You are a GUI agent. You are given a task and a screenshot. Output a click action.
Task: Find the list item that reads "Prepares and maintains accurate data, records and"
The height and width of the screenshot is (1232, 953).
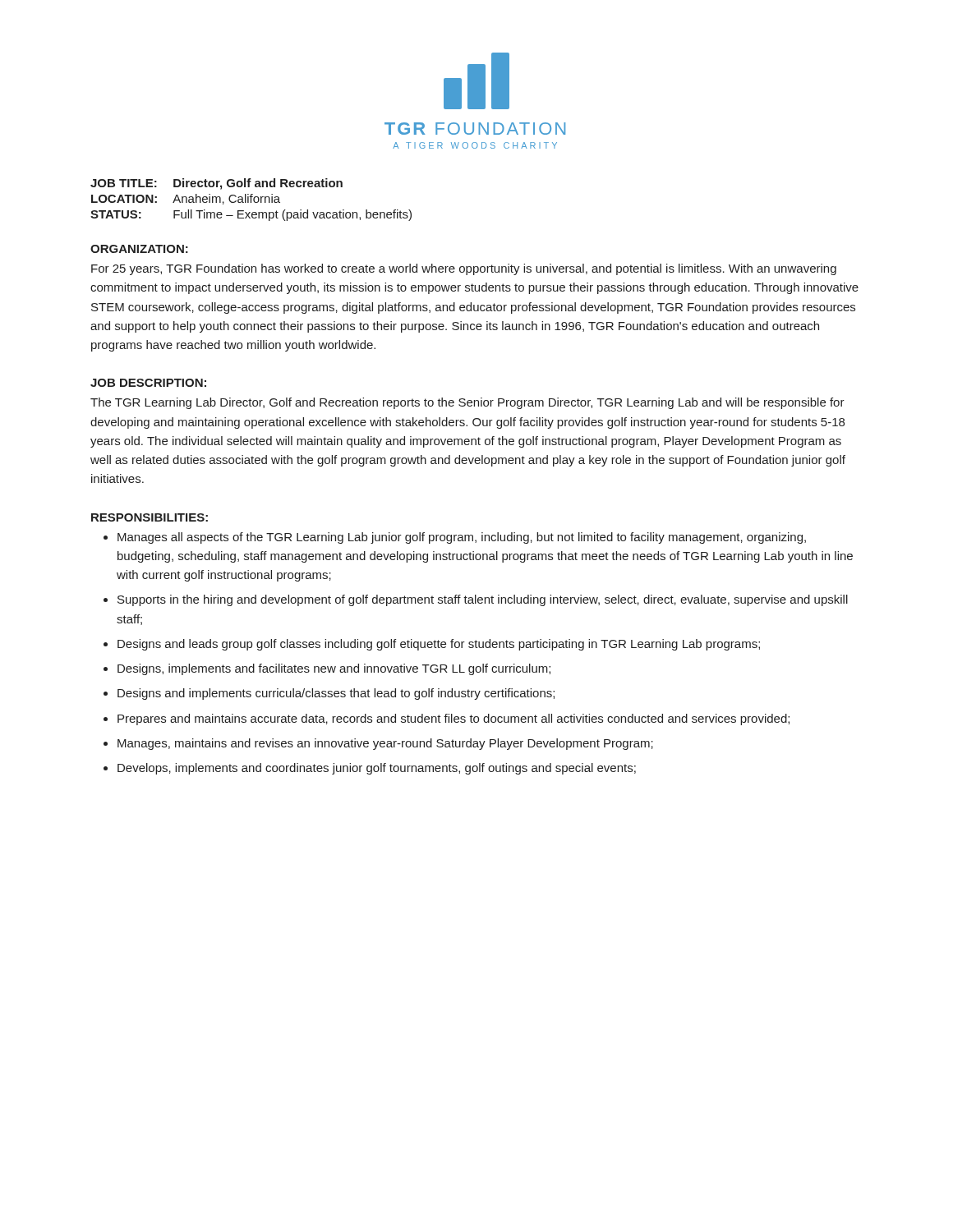pos(454,718)
